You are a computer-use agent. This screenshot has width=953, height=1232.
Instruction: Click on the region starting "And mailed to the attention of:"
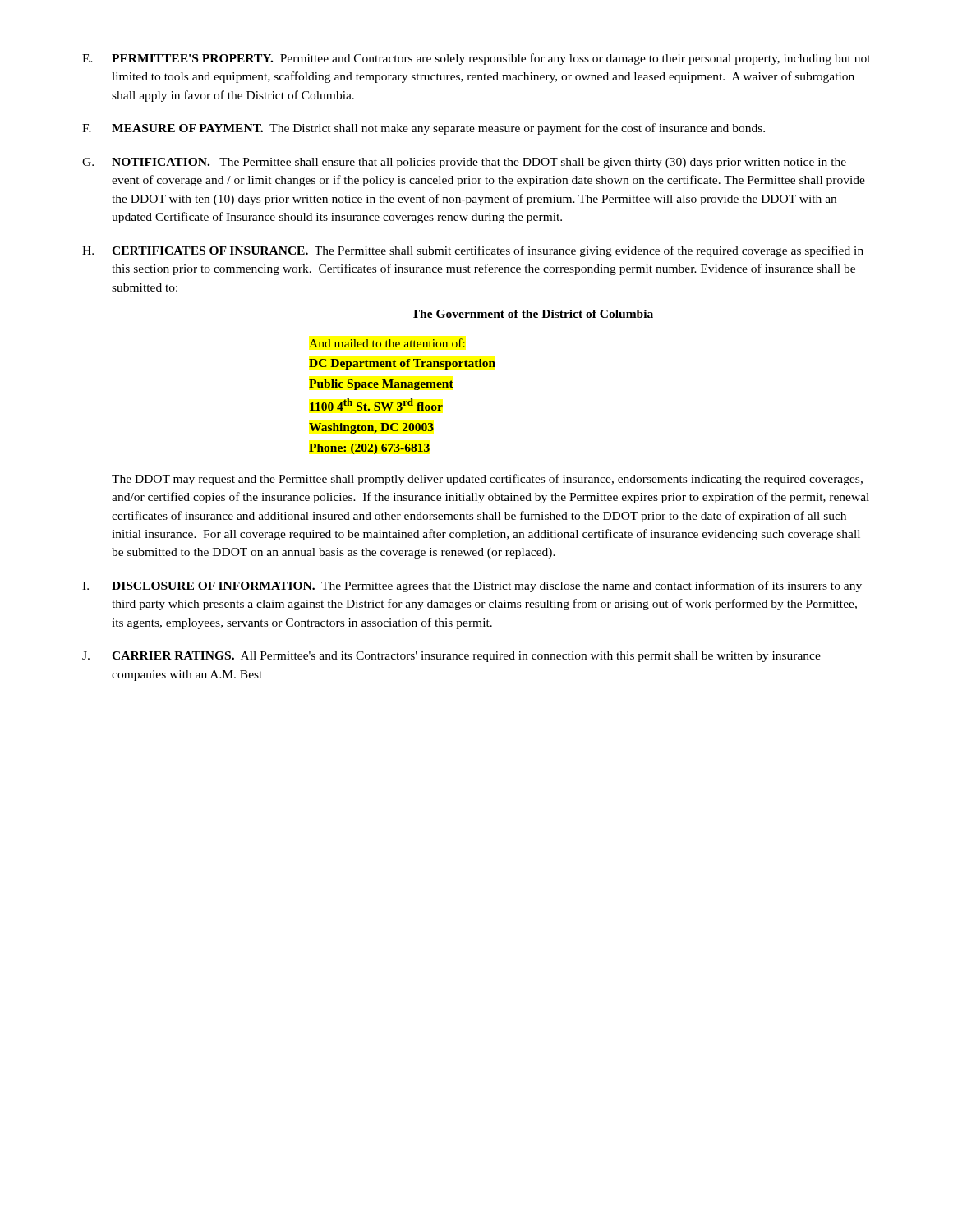[x=402, y=395]
